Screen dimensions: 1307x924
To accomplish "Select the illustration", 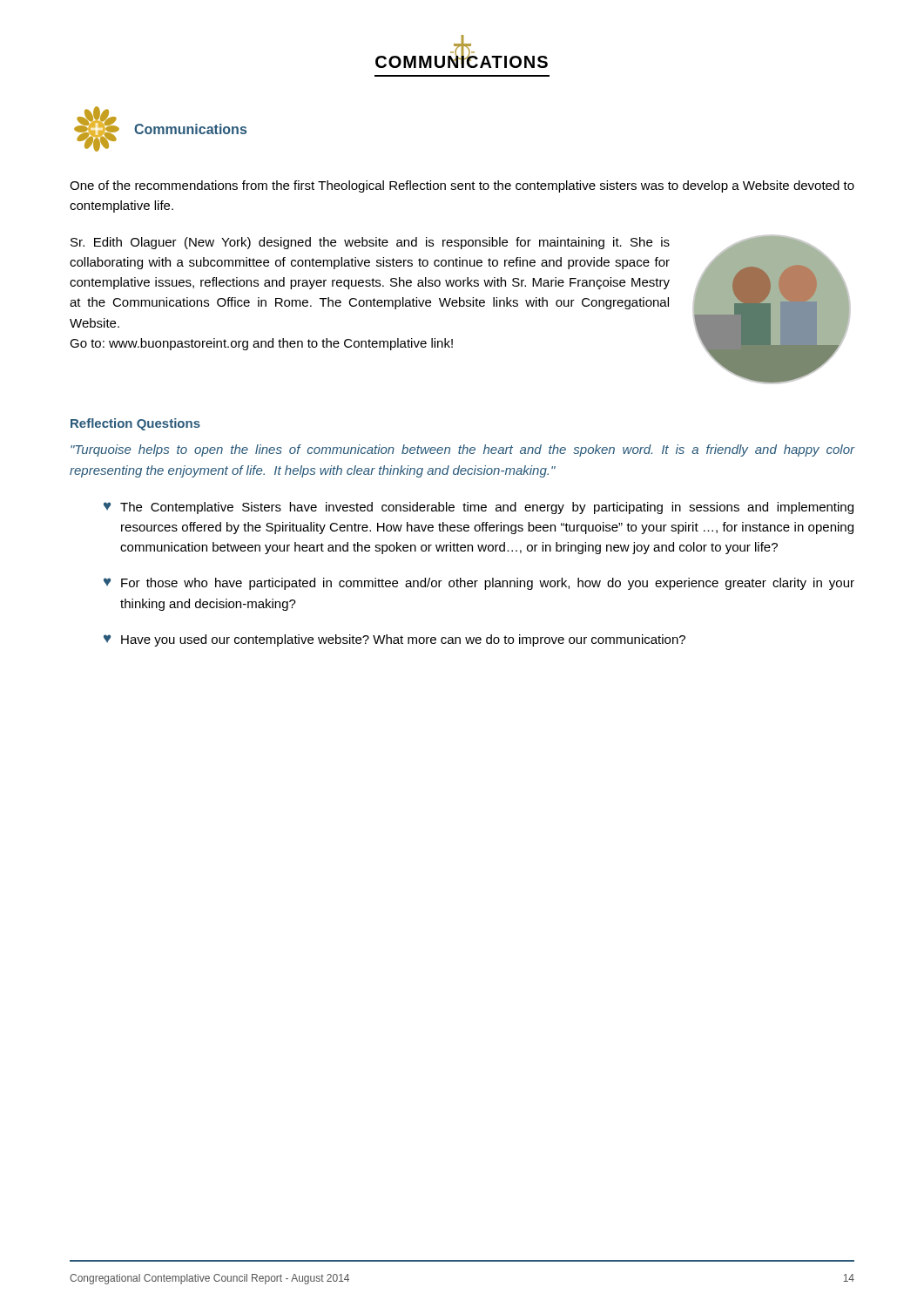I will tap(462, 42).
